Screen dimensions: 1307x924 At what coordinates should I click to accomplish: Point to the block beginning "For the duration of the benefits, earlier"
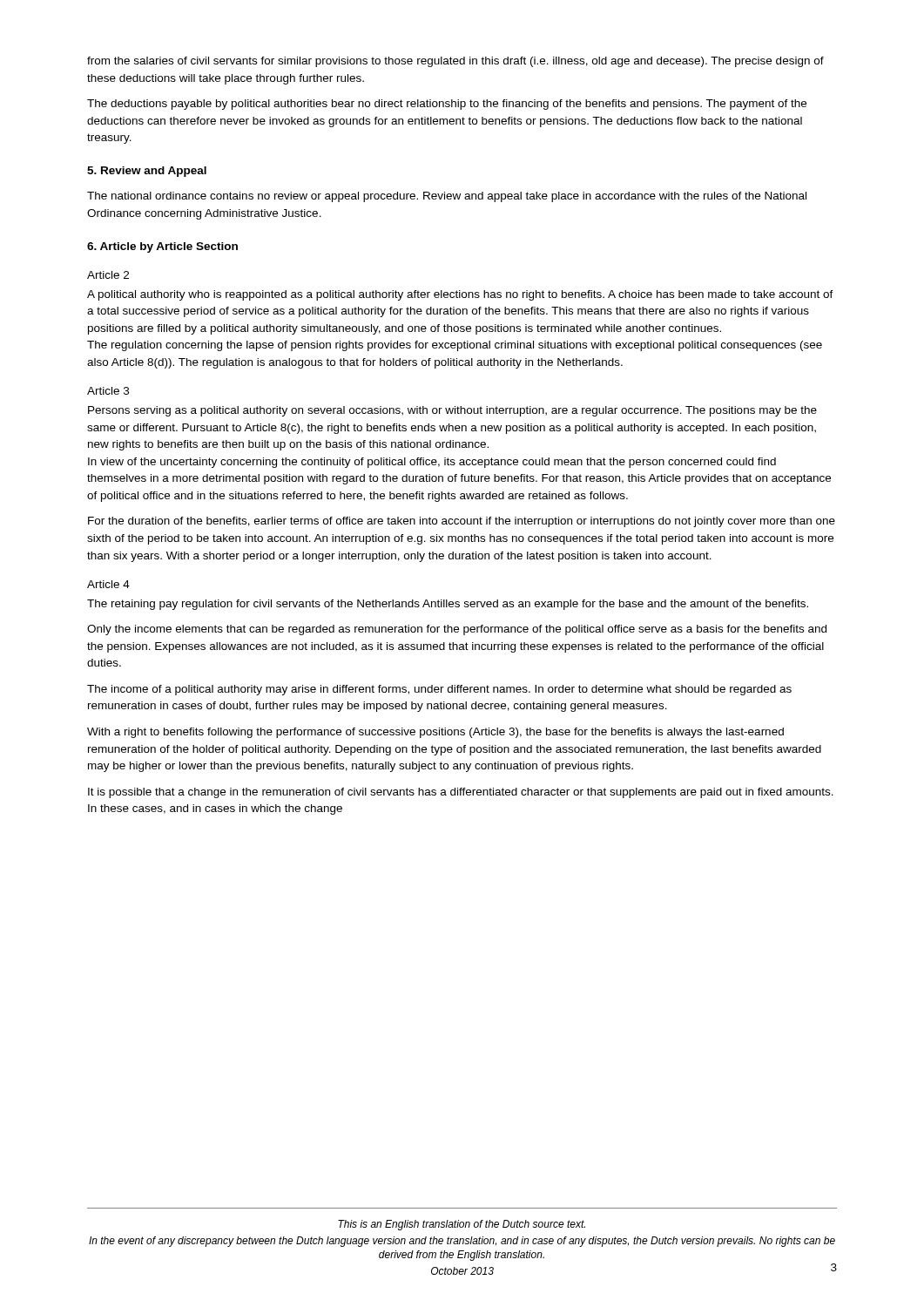click(462, 538)
